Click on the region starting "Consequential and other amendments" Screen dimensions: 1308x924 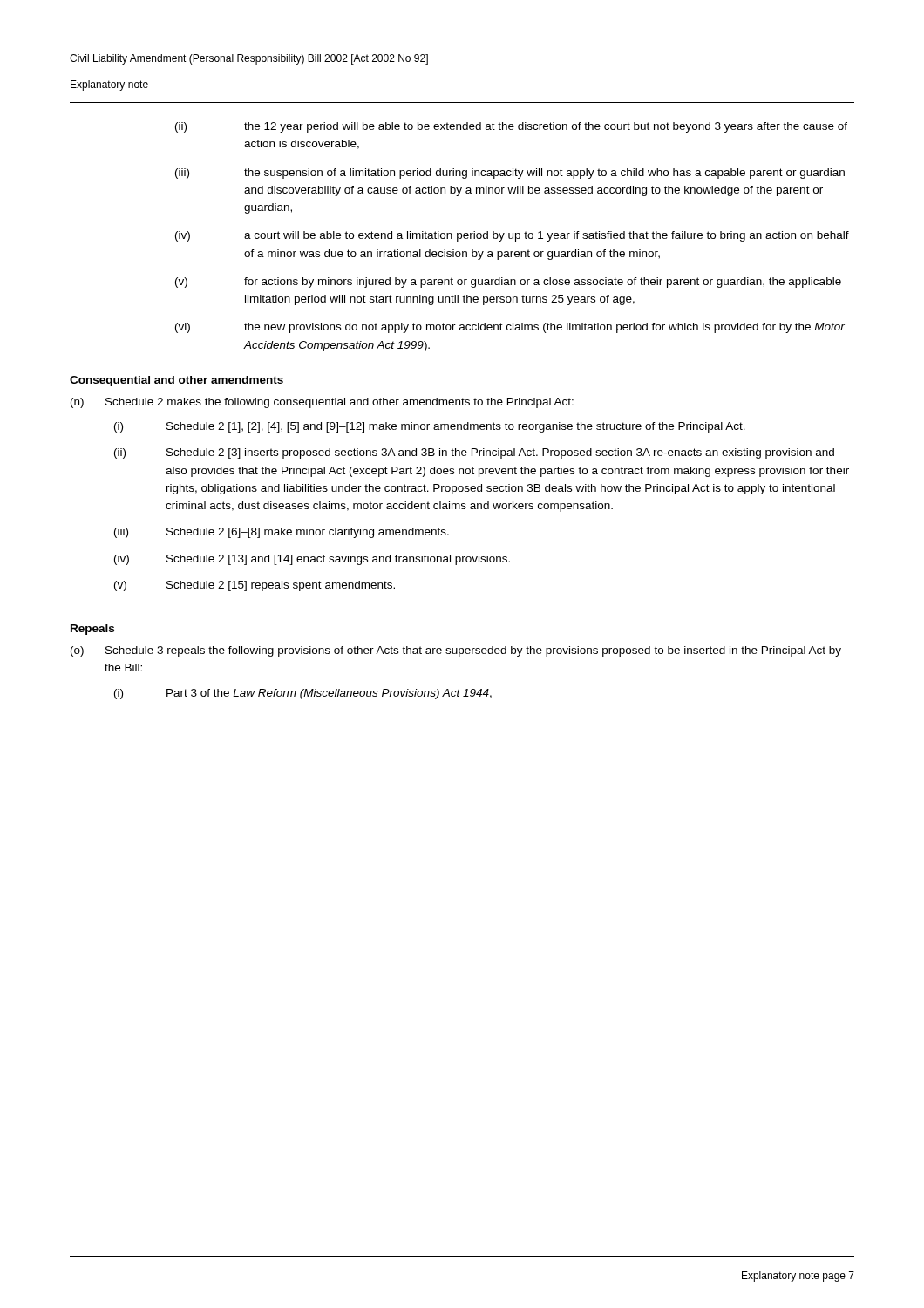coord(177,380)
